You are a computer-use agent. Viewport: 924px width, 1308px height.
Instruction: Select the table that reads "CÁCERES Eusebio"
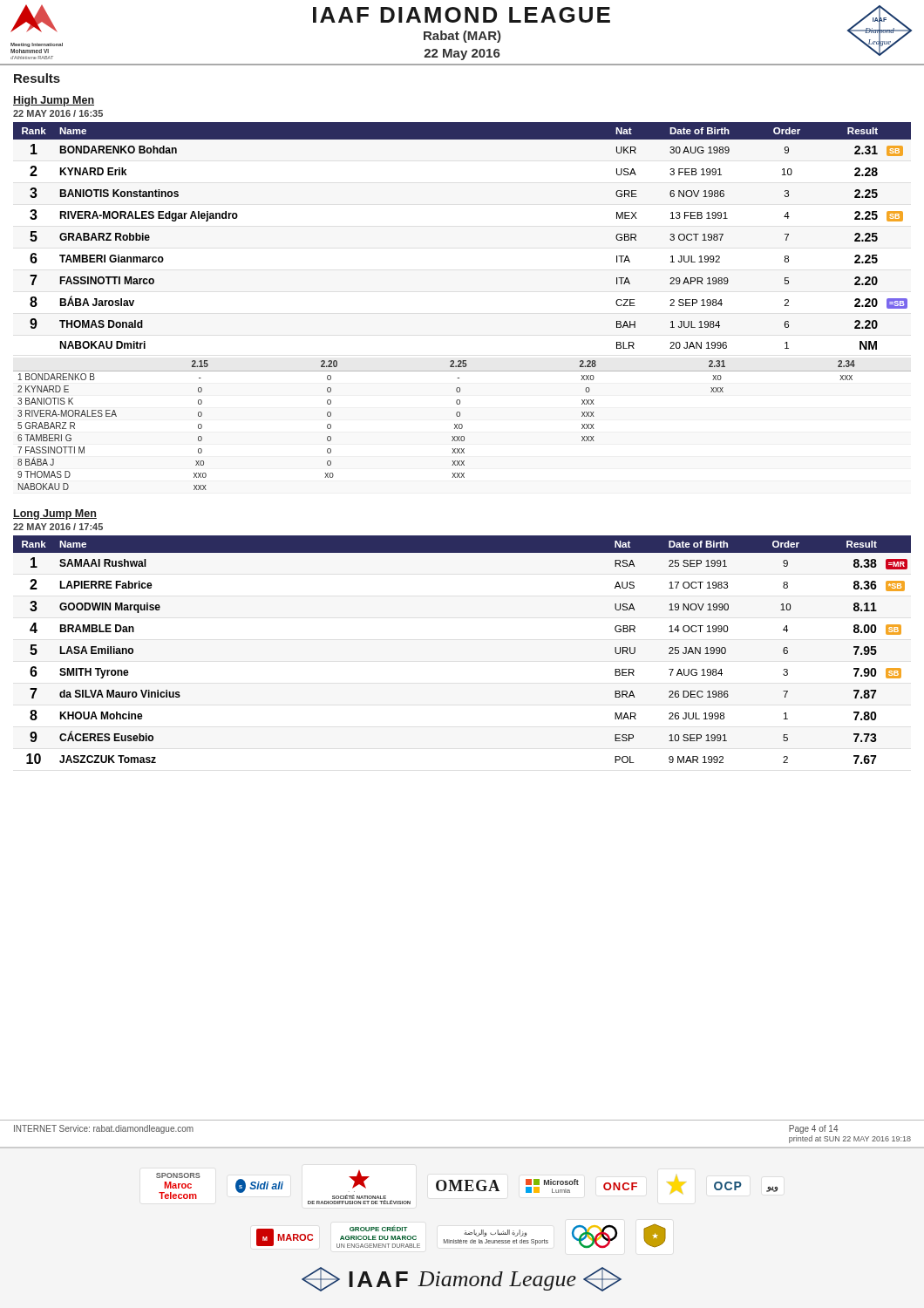pyautogui.click(x=462, y=653)
